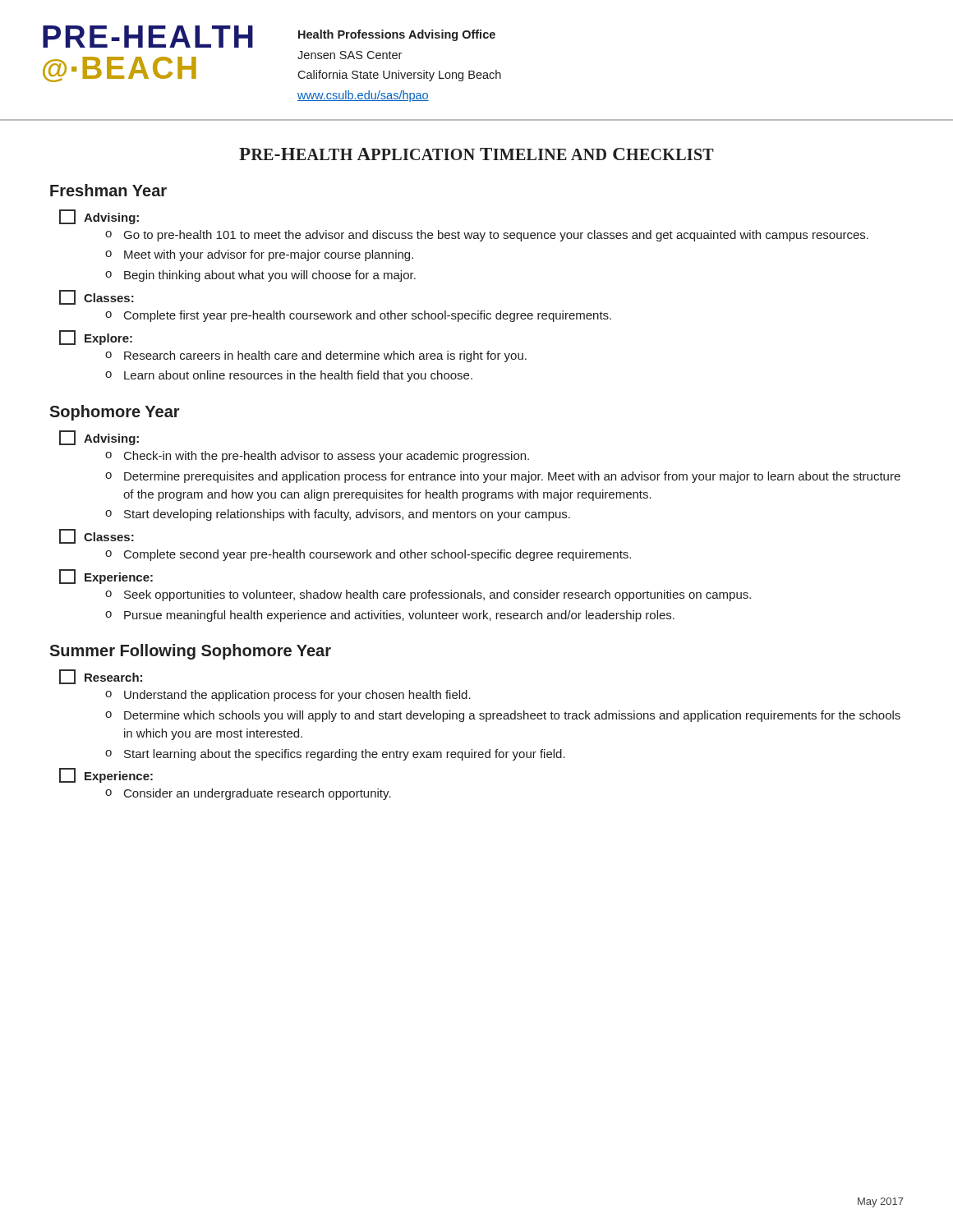The image size is (953, 1232).
Task: Navigate to the passage starting "o Complete first year"
Action: coord(504,315)
